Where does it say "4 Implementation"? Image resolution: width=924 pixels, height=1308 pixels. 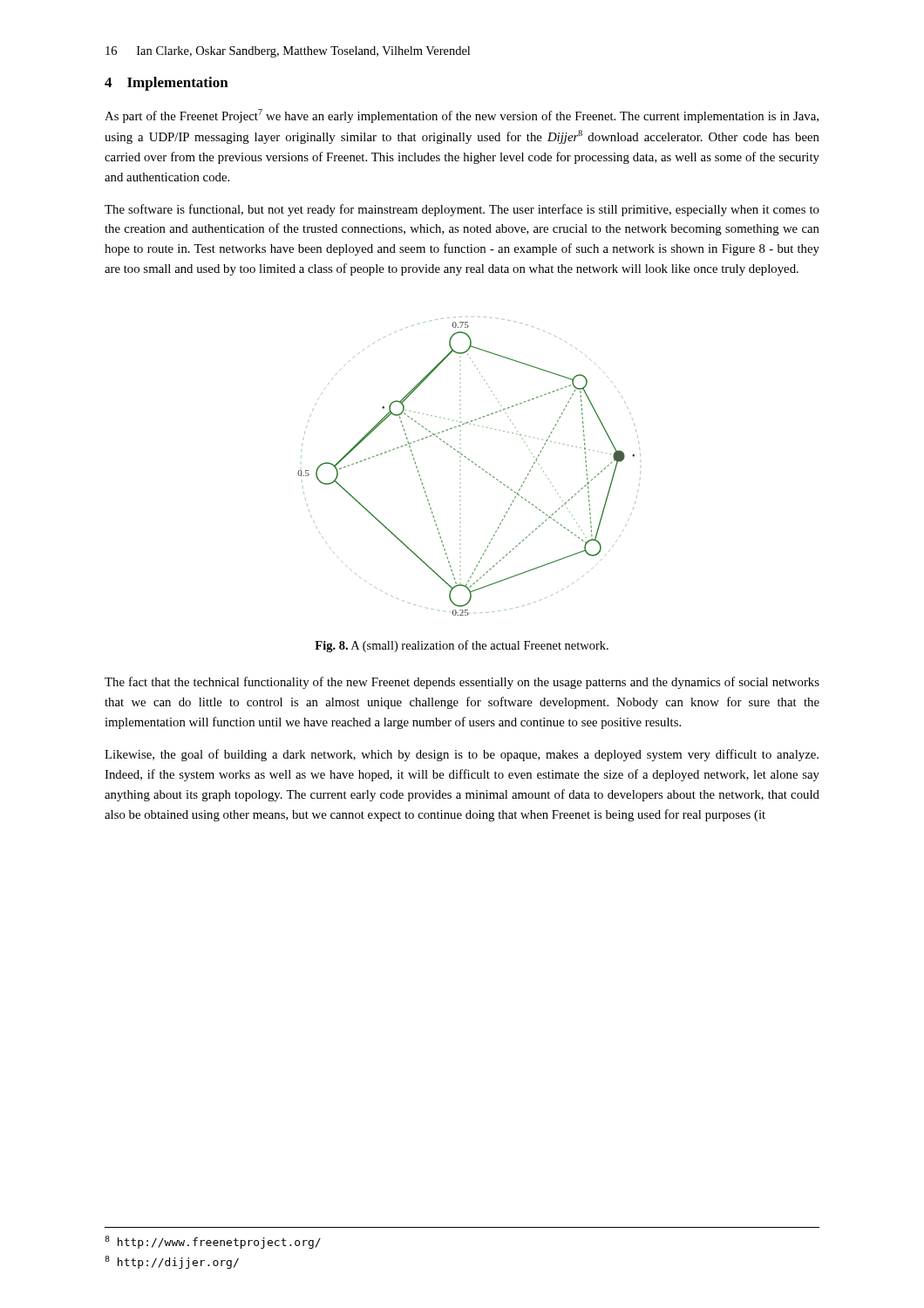(x=166, y=82)
